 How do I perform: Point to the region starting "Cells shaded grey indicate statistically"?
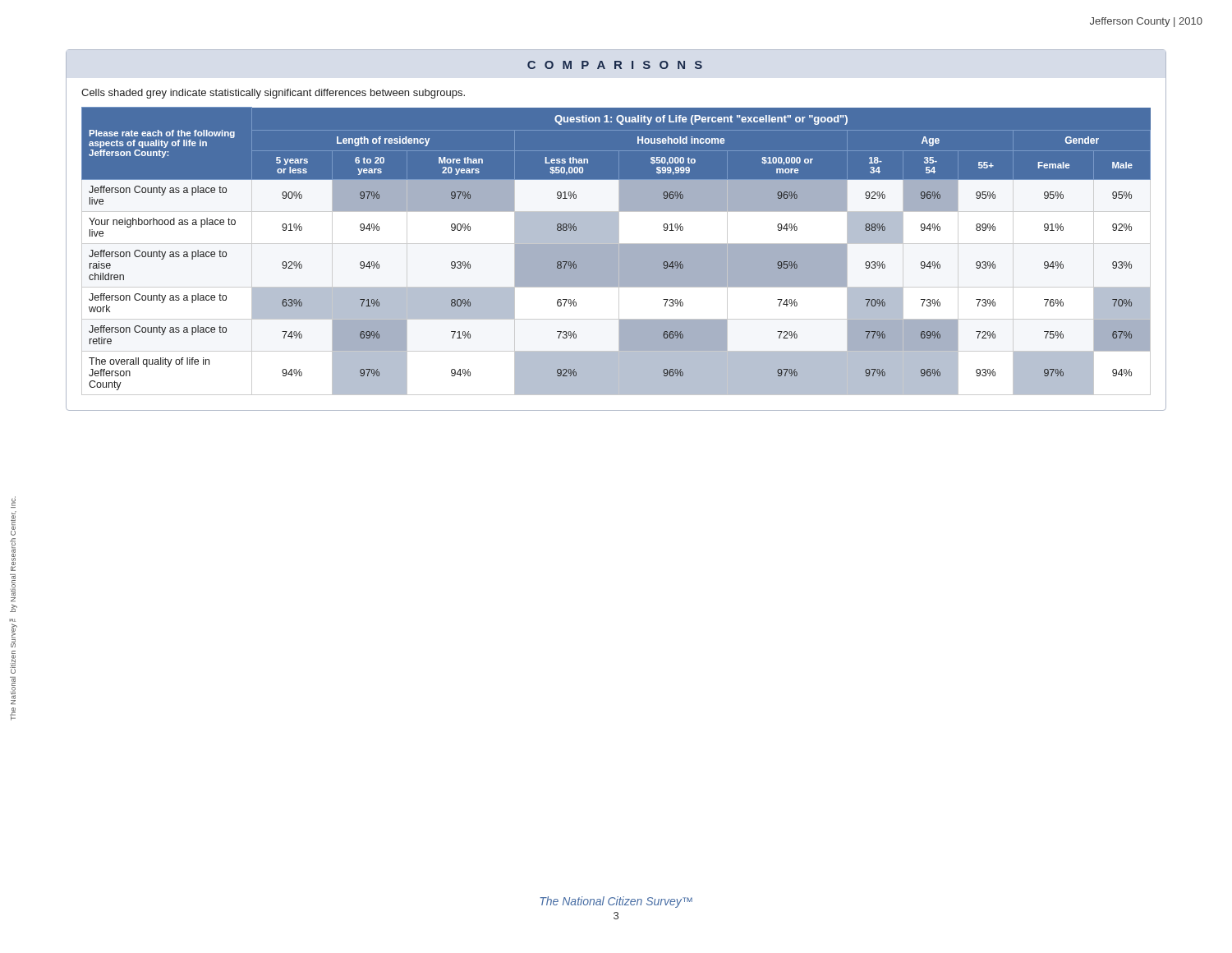(274, 92)
